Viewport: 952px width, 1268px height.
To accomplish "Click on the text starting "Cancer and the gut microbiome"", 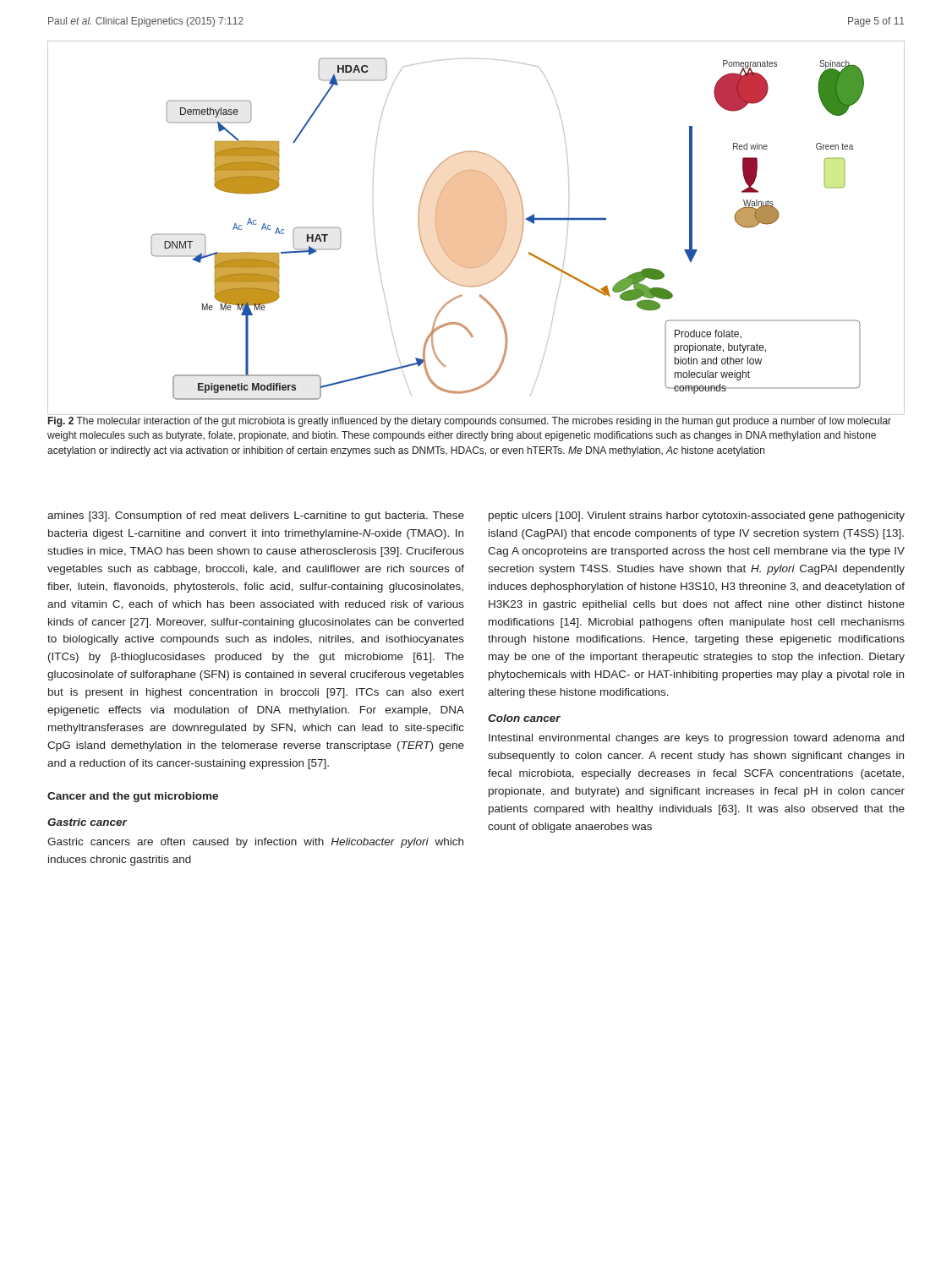I will coord(133,796).
